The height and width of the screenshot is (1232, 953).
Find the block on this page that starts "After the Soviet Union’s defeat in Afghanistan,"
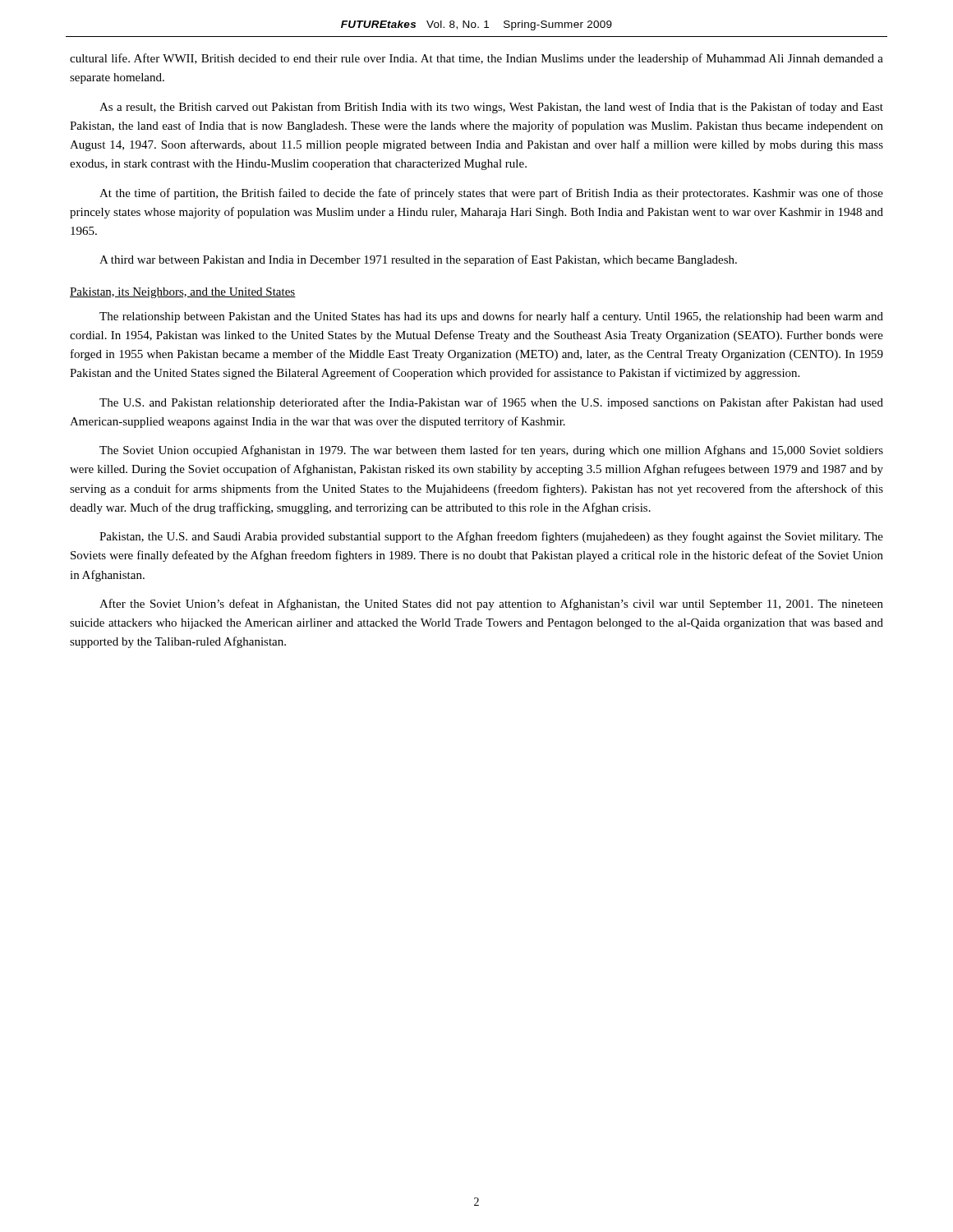coord(476,623)
